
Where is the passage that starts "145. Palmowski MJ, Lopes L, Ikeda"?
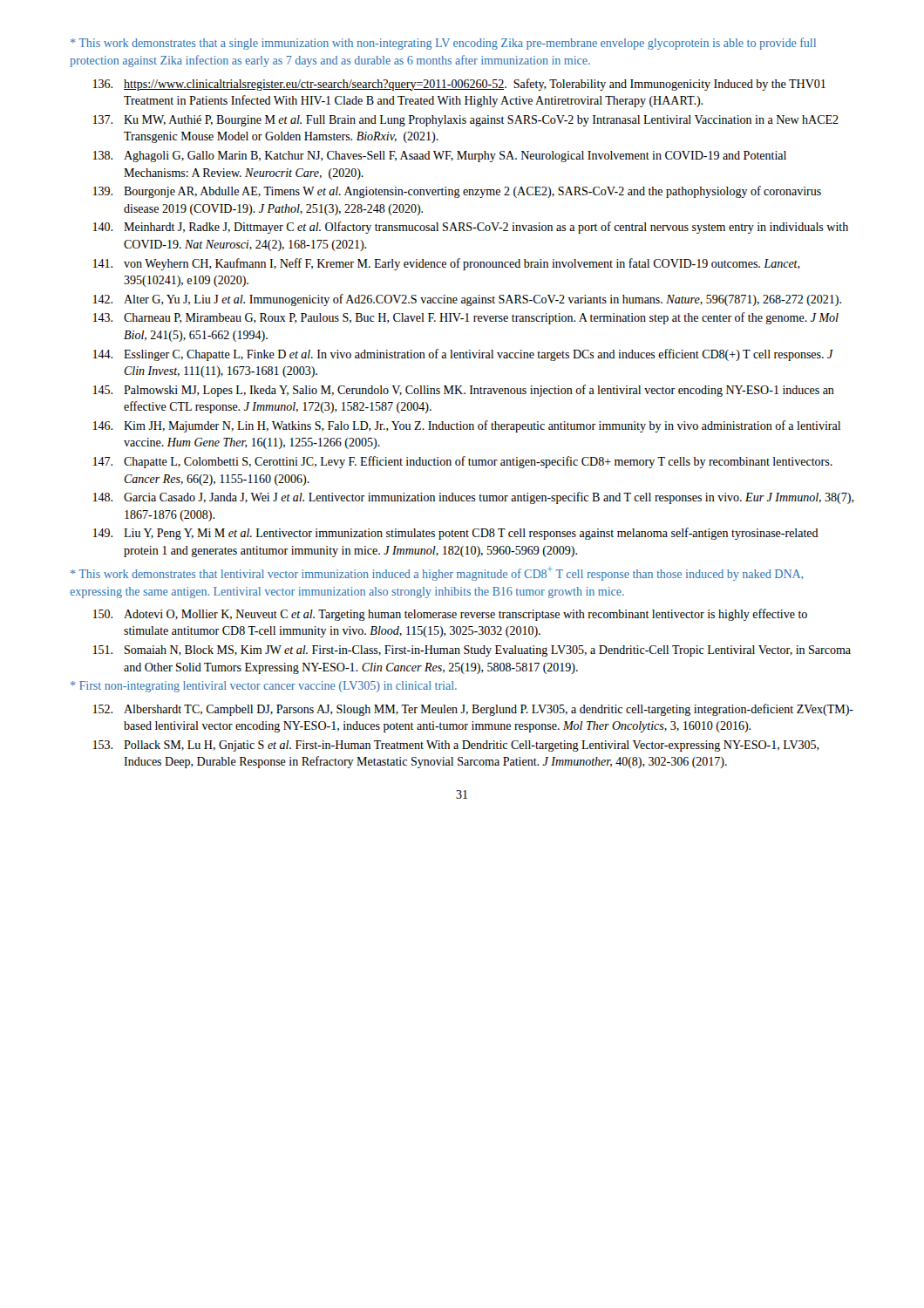462,399
